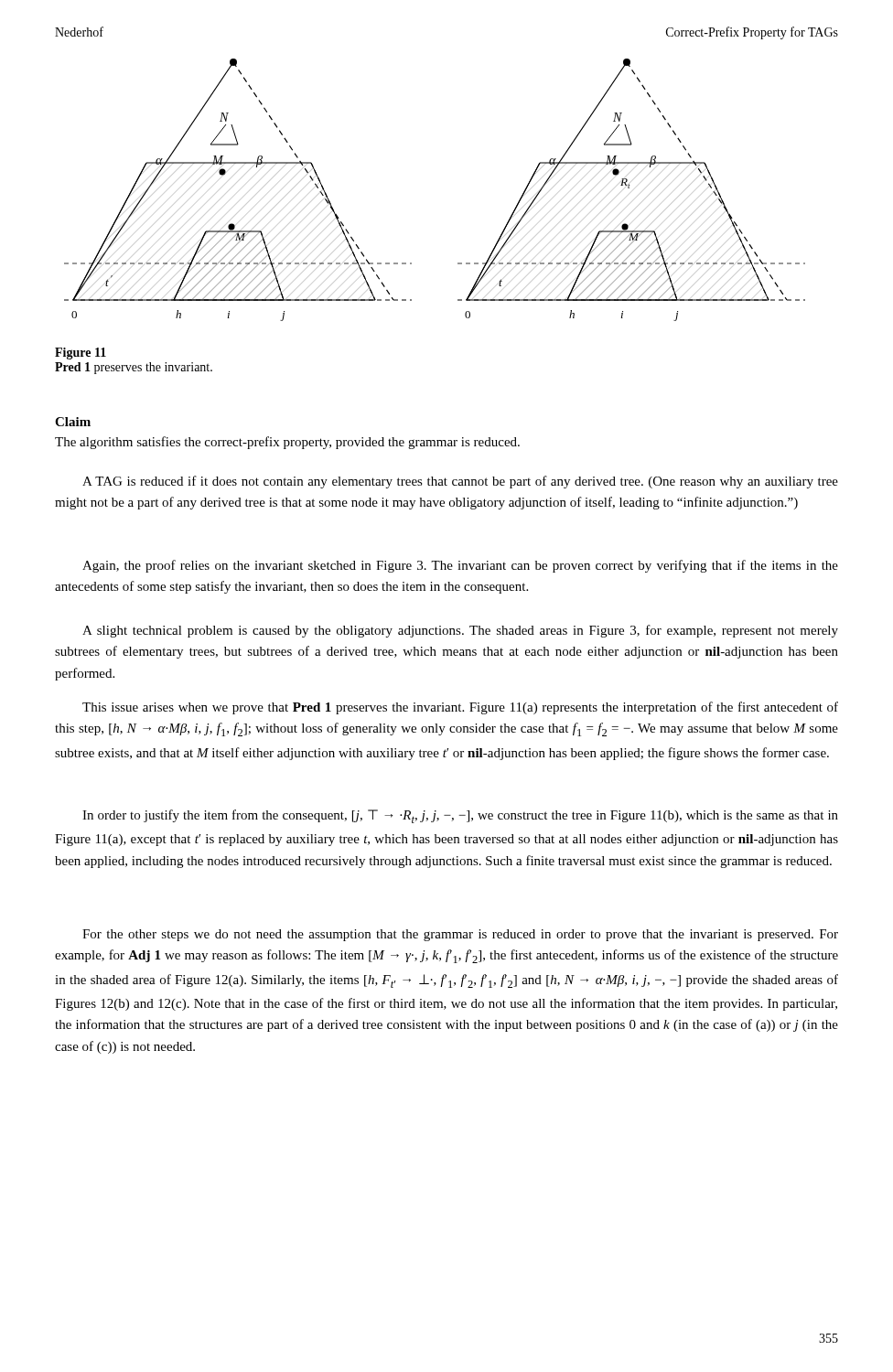893x1372 pixels.
Task: Click on the text block that says "In order to justify the"
Action: (446, 838)
